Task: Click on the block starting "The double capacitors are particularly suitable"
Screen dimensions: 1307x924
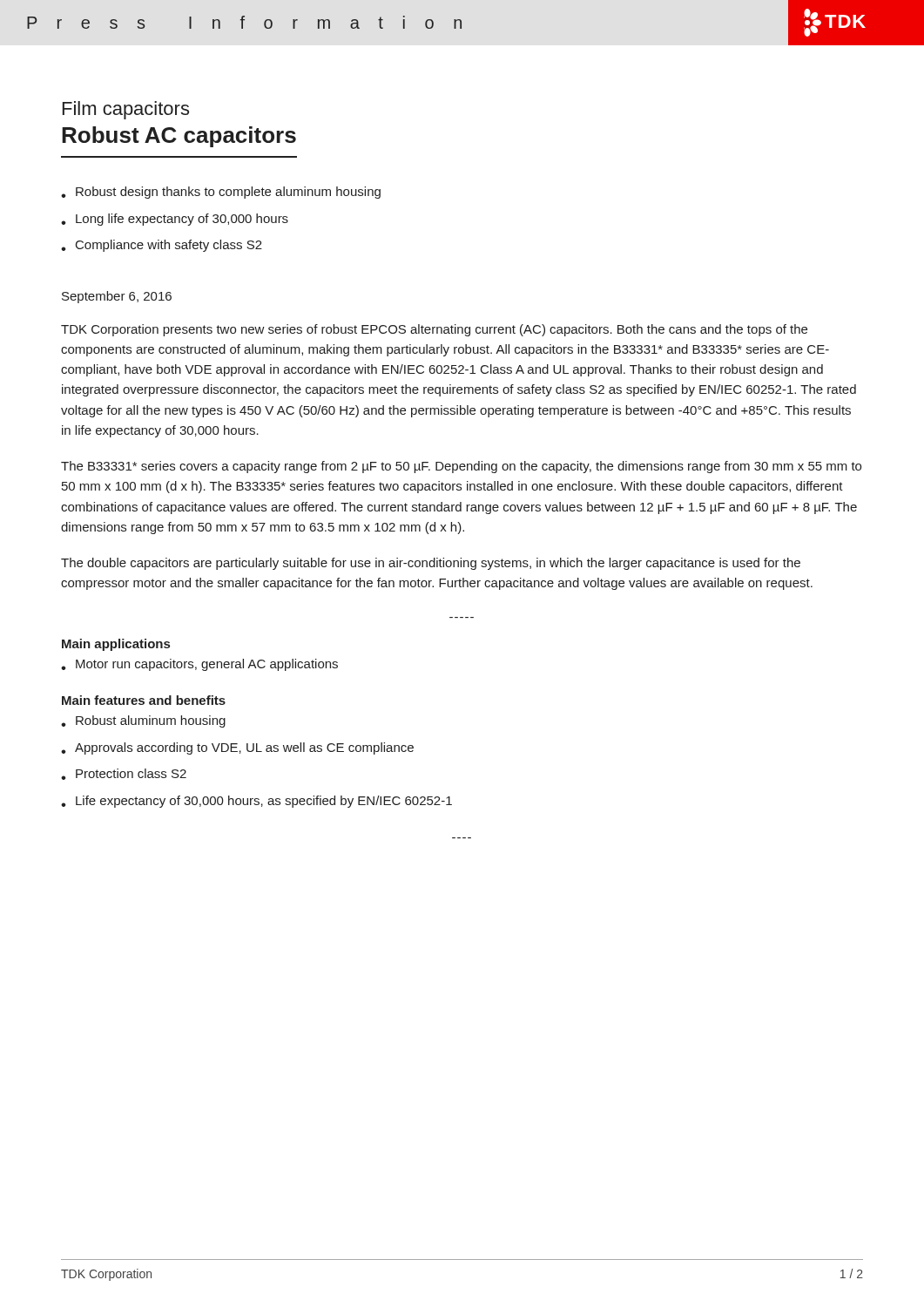Action: click(x=437, y=573)
